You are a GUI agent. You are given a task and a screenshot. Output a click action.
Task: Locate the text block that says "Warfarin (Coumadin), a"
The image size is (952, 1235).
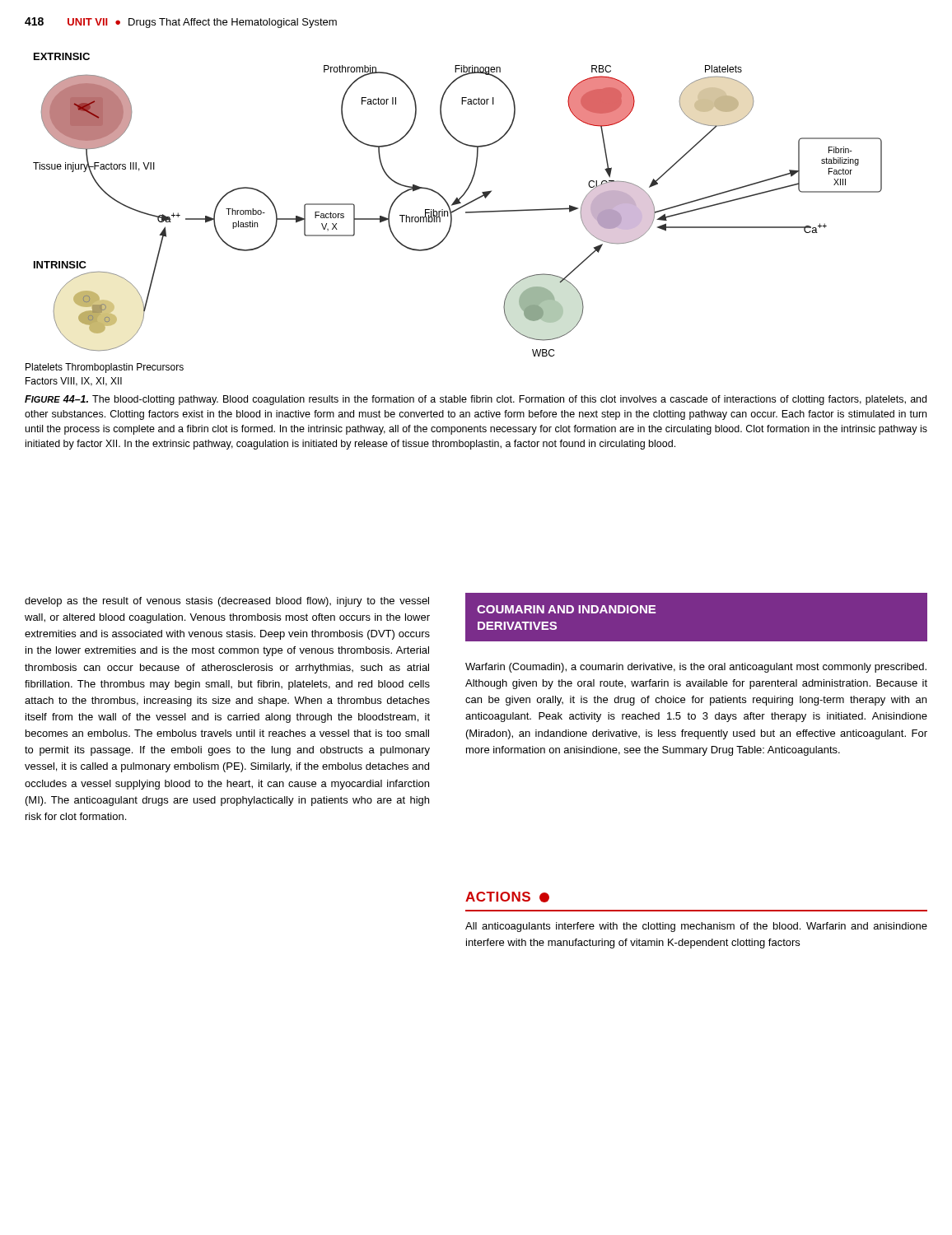click(x=696, y=708)
